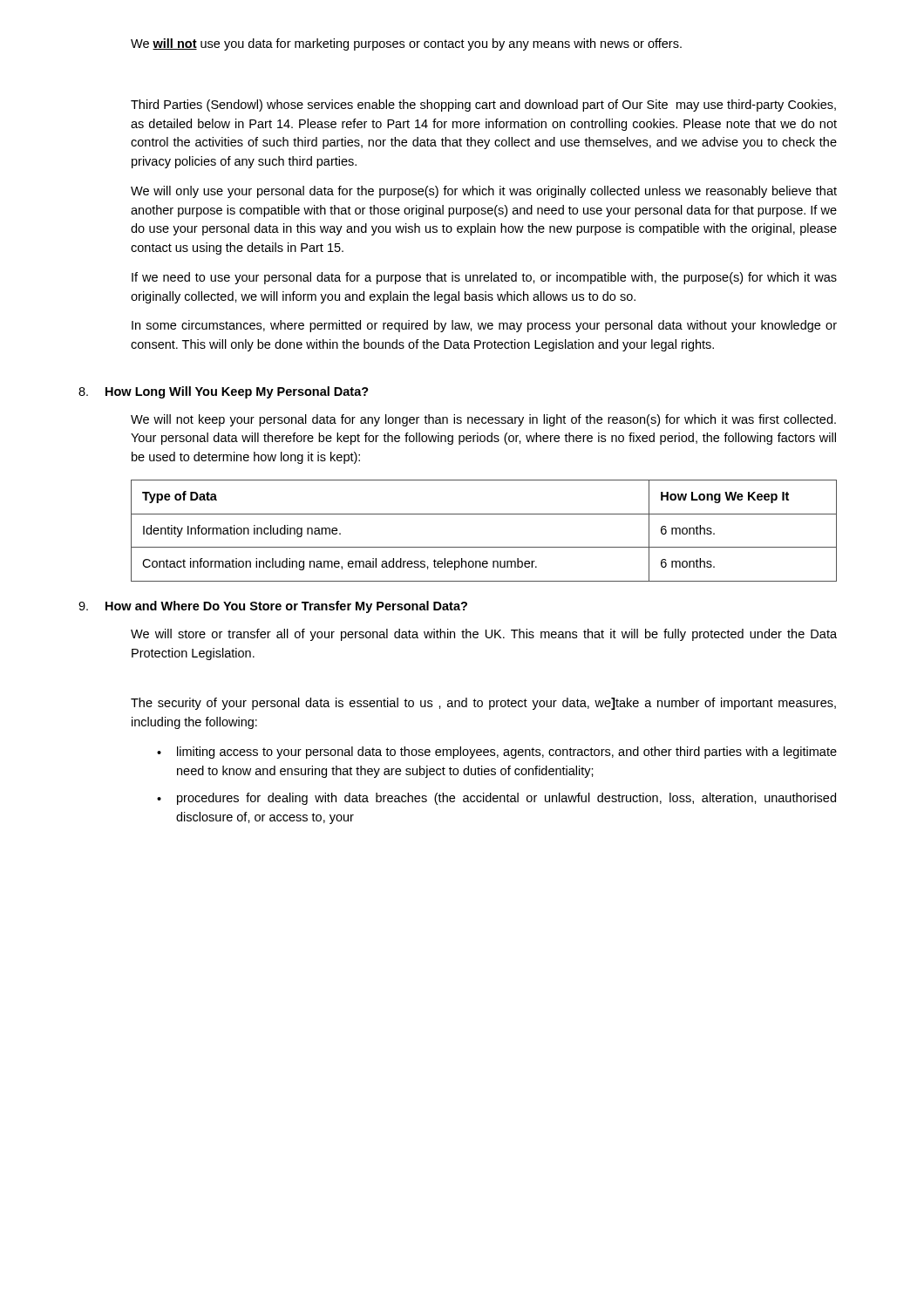Point to the block beginning "• limiting access to"
The height and width of the screenshot is (1308, 924).
[497, 762]
